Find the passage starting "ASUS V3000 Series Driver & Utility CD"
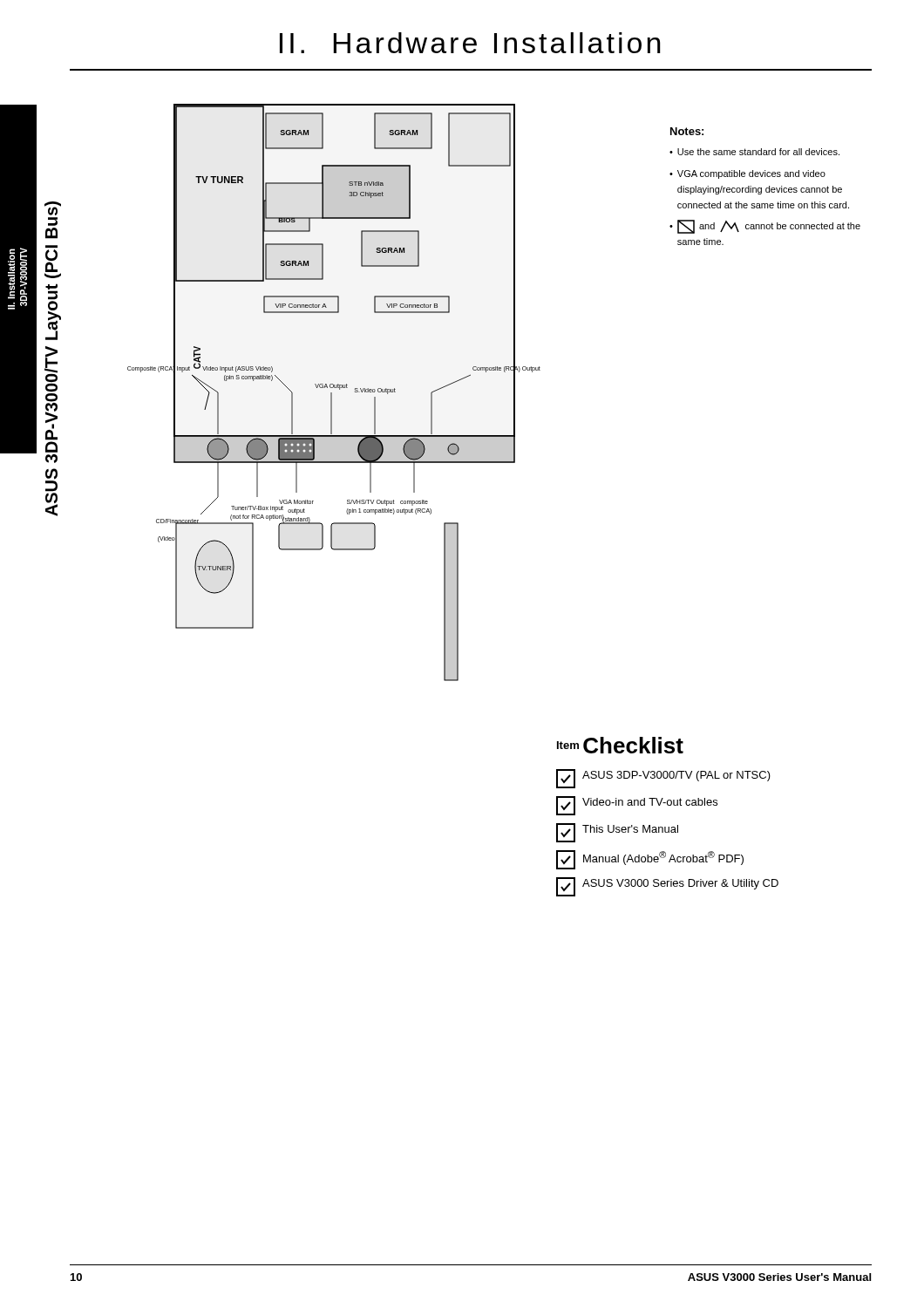924x1308 pixels. [667, 886]
